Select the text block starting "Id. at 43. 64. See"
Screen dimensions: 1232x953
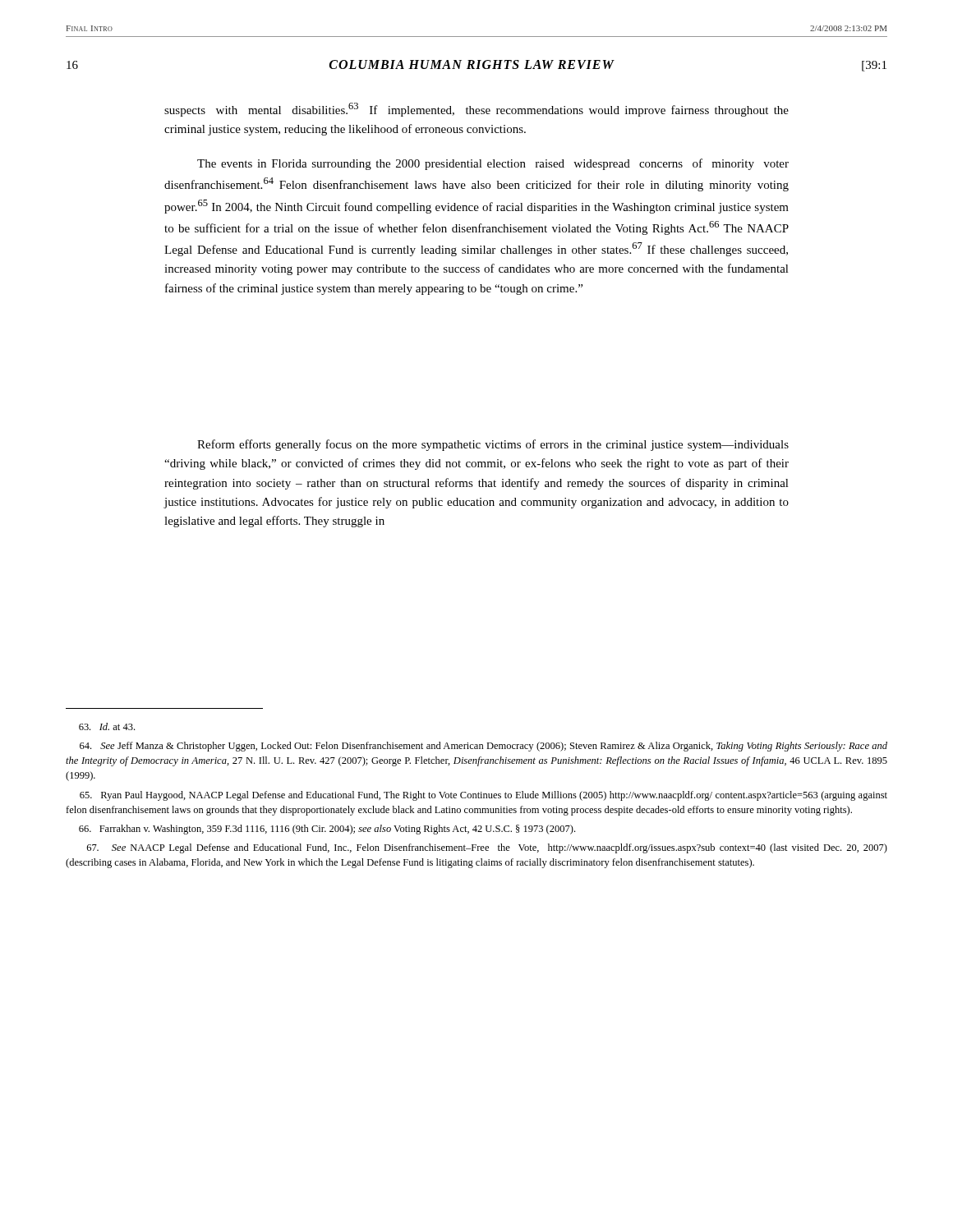476,795
